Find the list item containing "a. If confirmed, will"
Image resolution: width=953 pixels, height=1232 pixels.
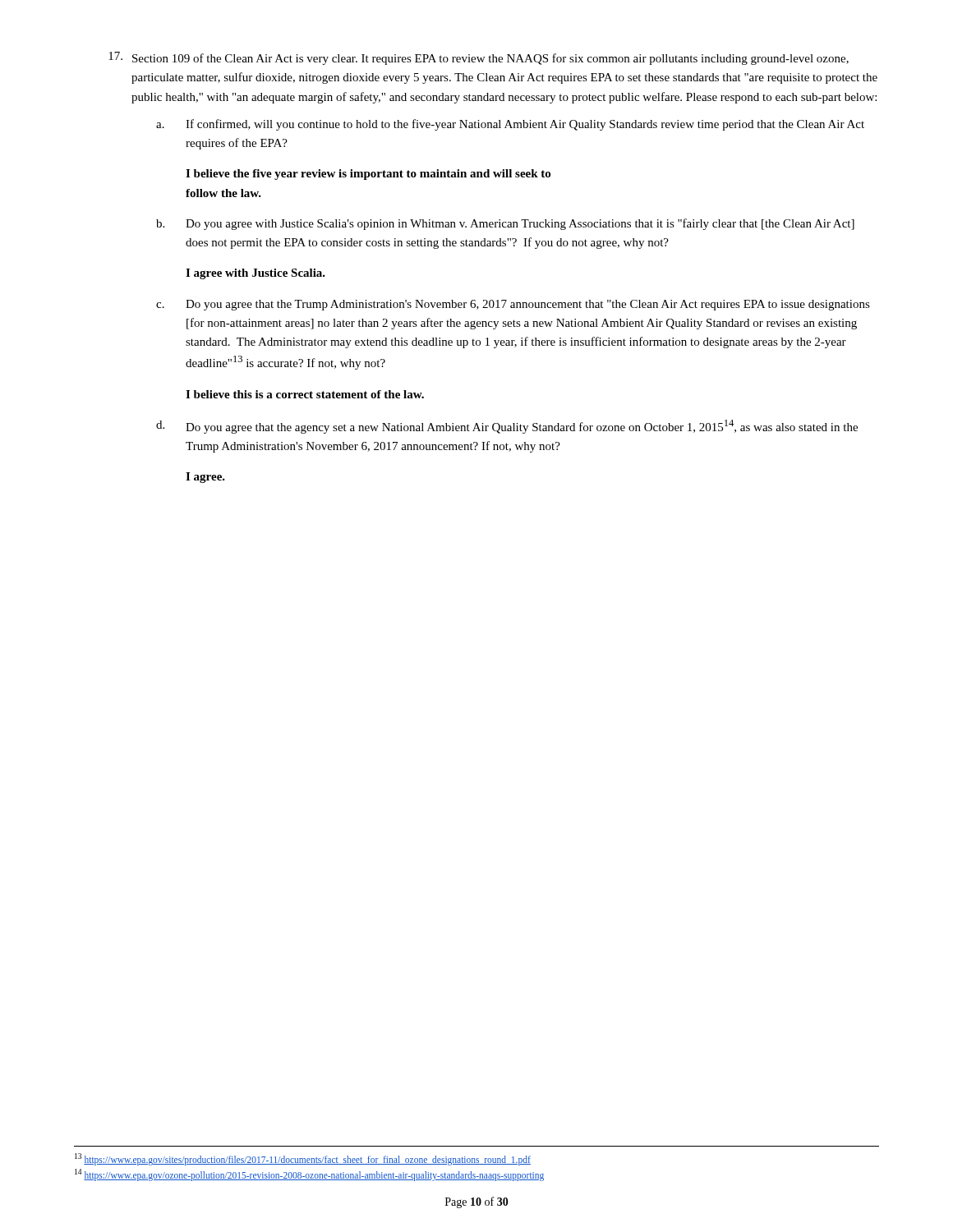coord(518,134)
